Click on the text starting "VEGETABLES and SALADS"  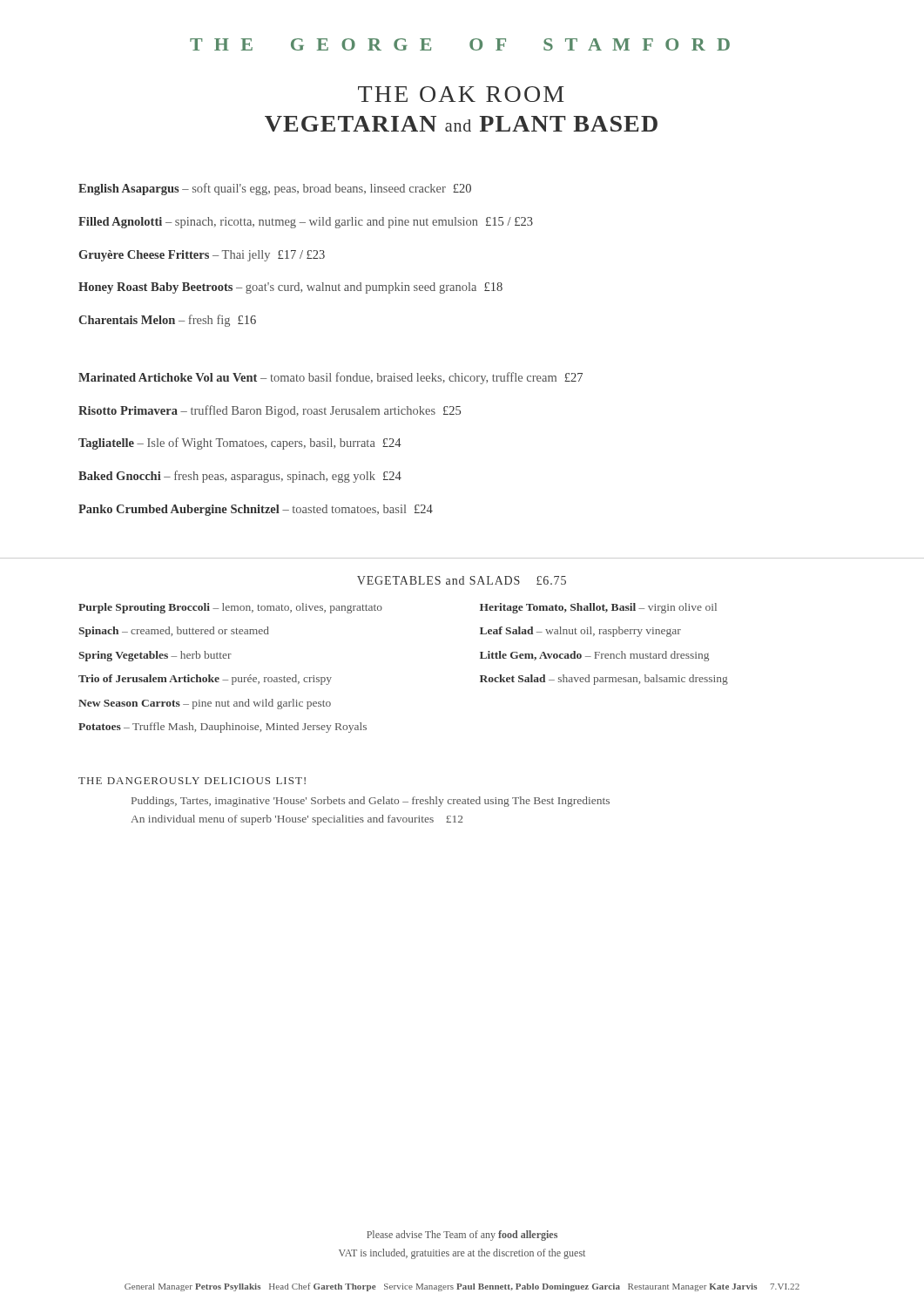(x=462, y=580)
